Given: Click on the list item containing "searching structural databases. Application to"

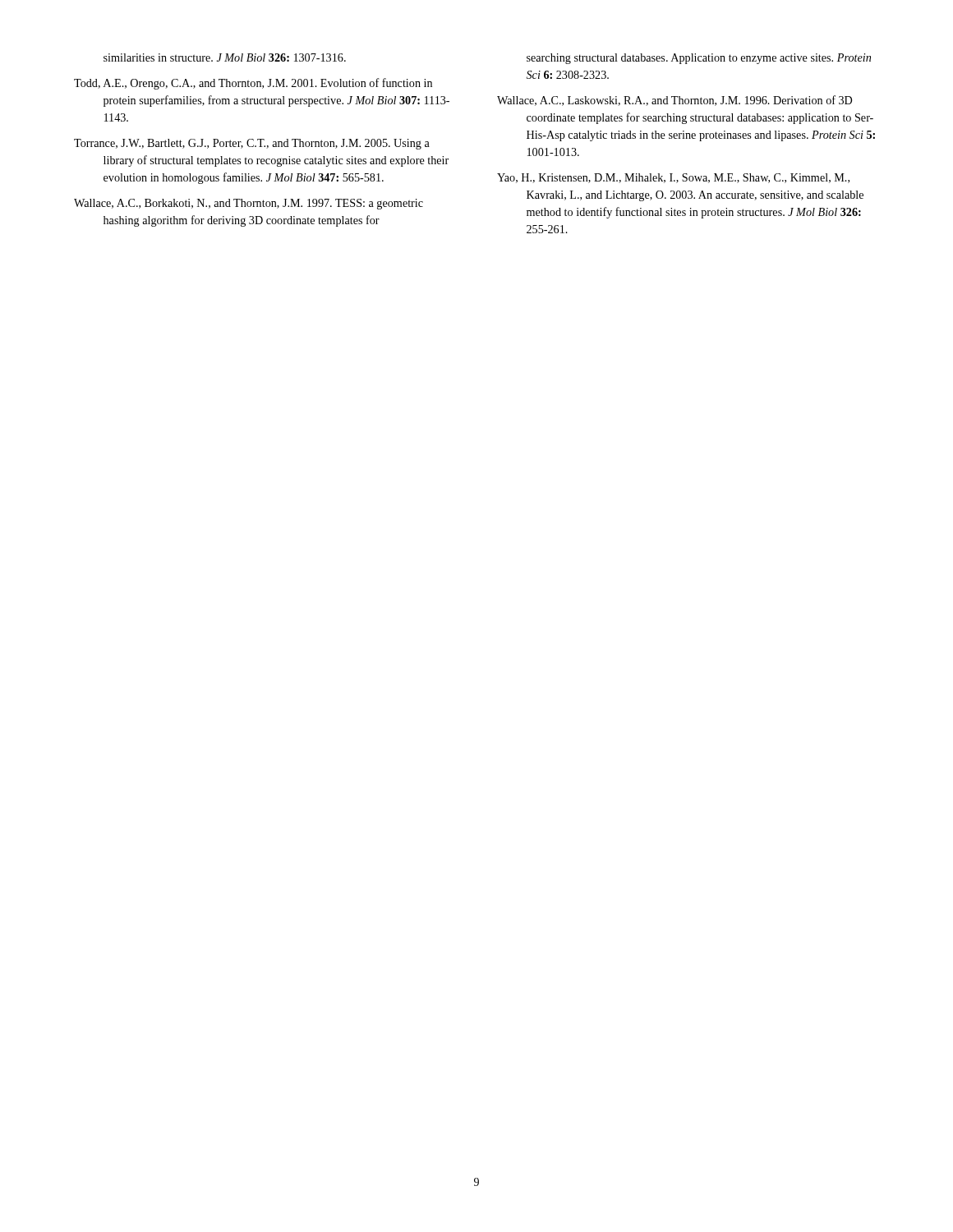Looking at the screenshot, I should coord(699,66).
